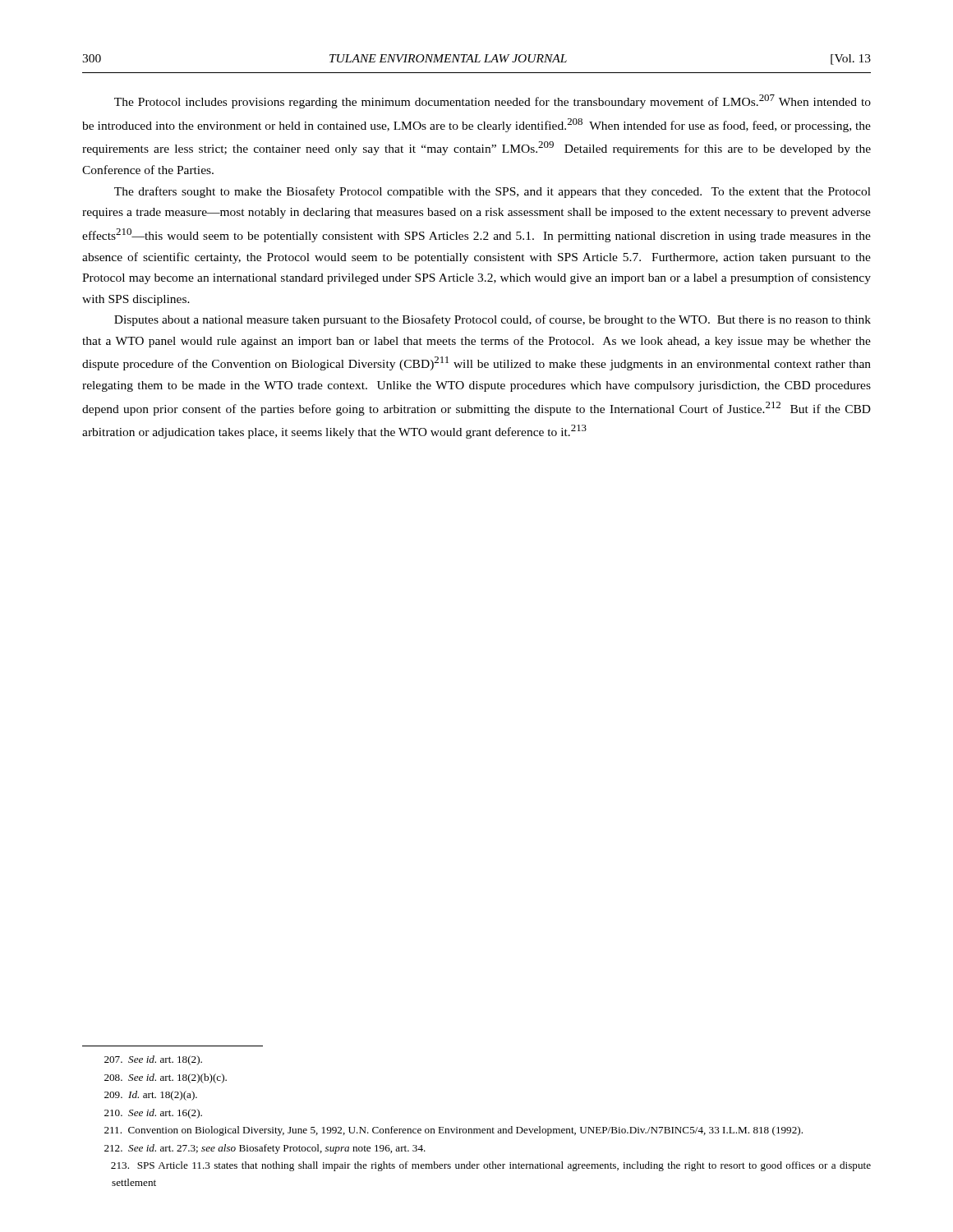Find the text starting "See id. art. 18(2)(b)(c)."
This screenshot has width=953, height=1232.
155,1077
